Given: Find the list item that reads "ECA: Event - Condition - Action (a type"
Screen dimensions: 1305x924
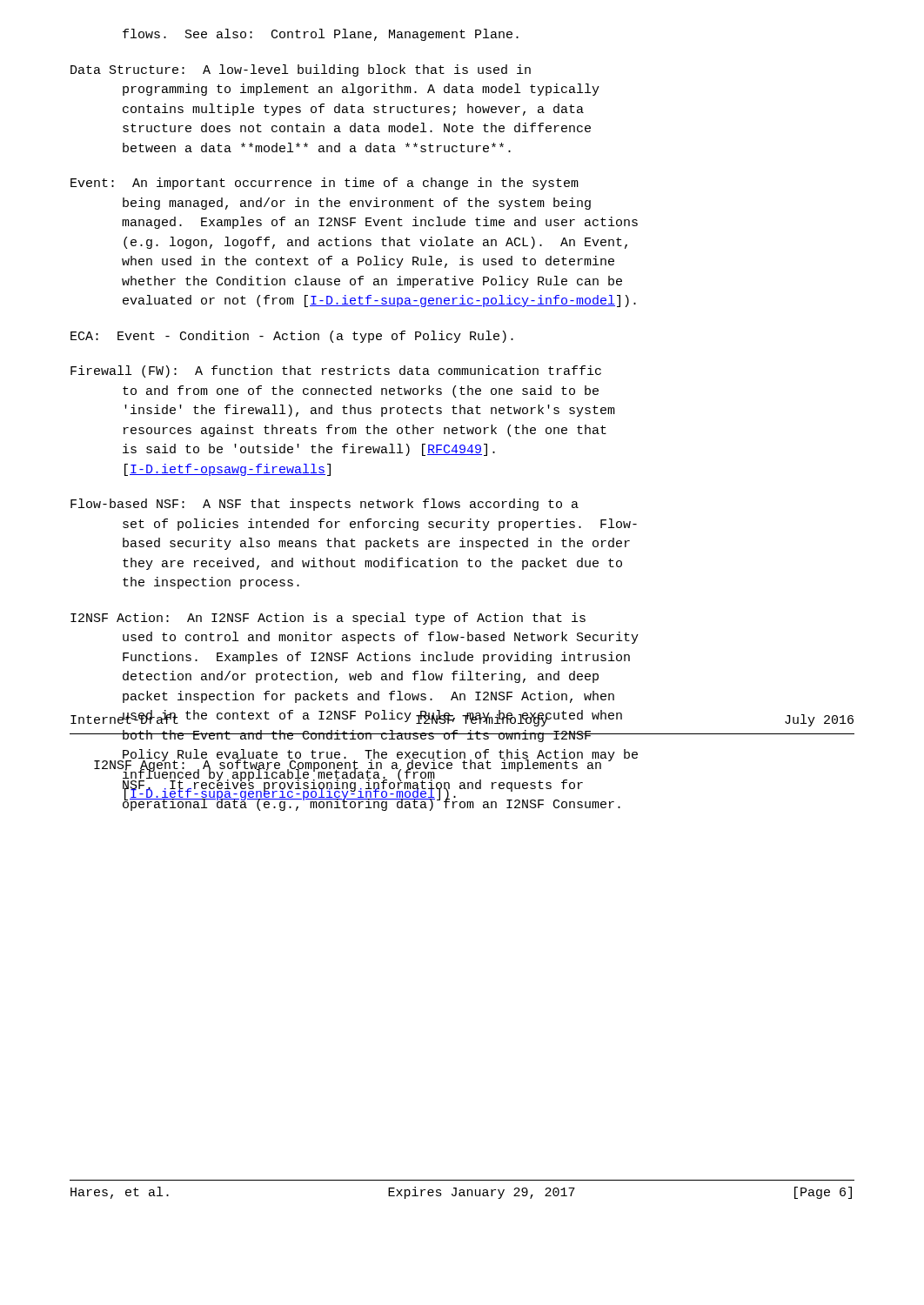Looking at the screenshot, I should click(x=293, y=337).
